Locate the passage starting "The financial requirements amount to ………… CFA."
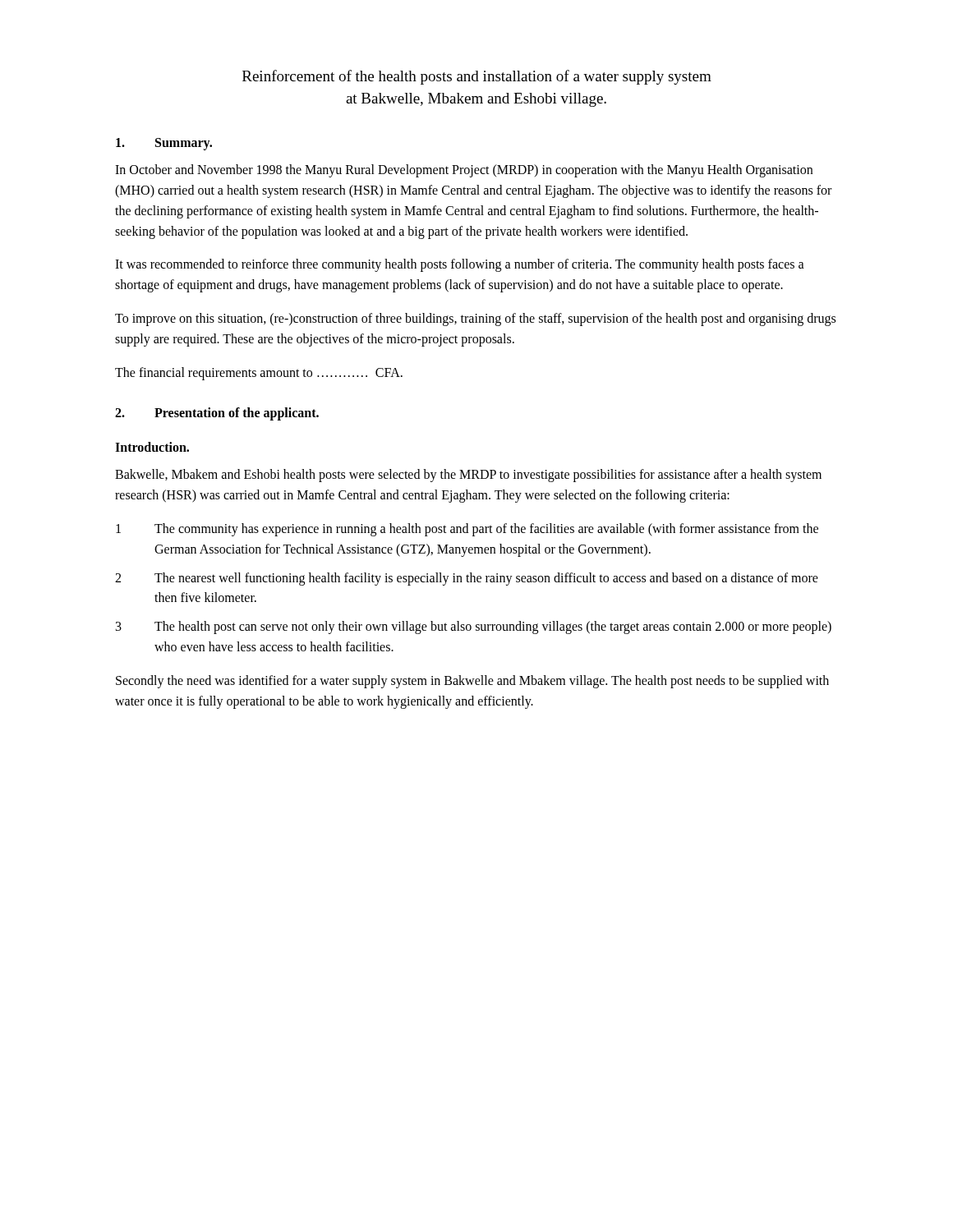953x1232 pixels. click(x=259, y=372)
